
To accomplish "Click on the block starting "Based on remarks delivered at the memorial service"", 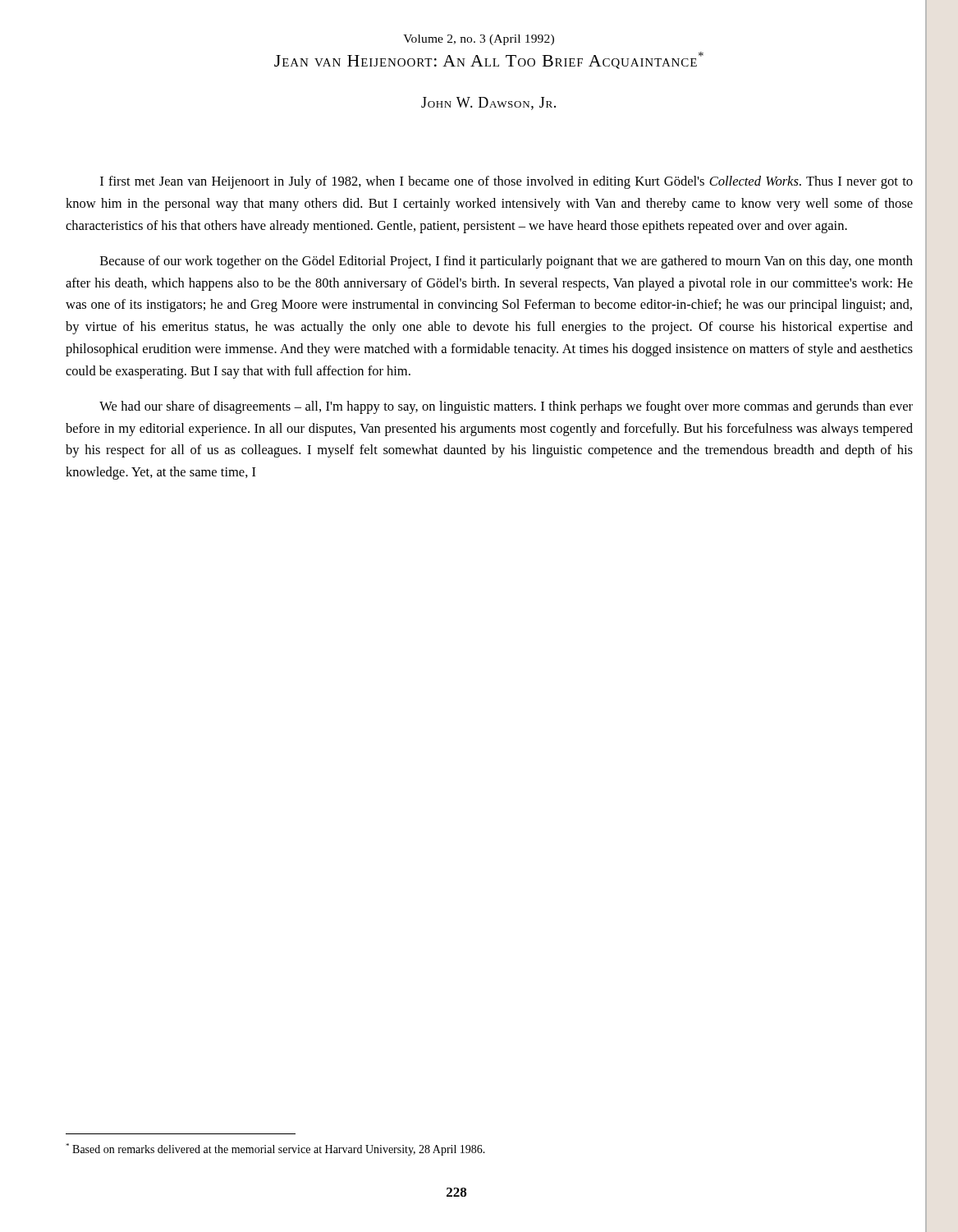I will pyautogui.click(x=276, y=1149).
